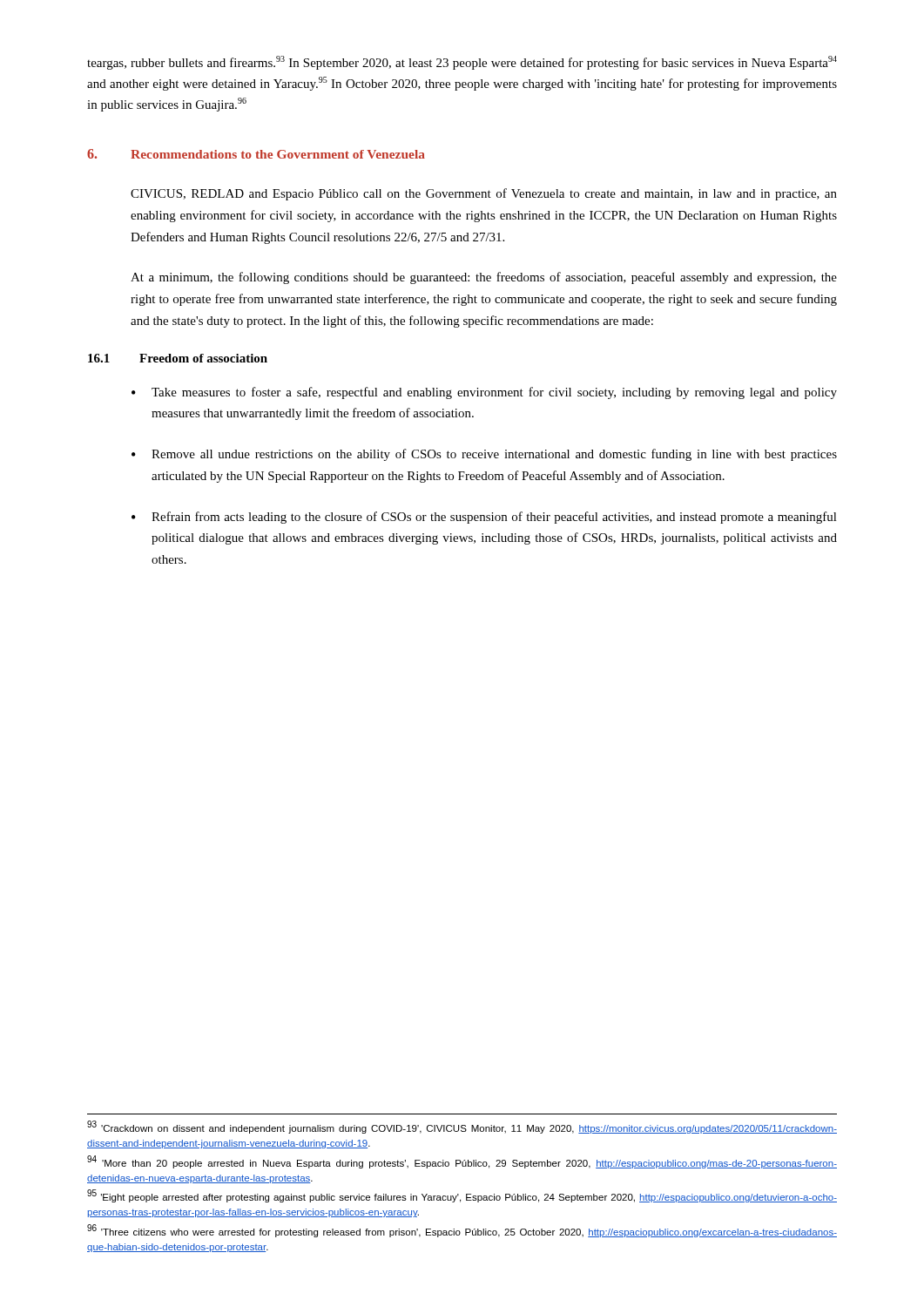
Task: Locate the passage starting "96 'Three citizens who were arrested"
Action: pyautogui.click(x=462, y=1238)
